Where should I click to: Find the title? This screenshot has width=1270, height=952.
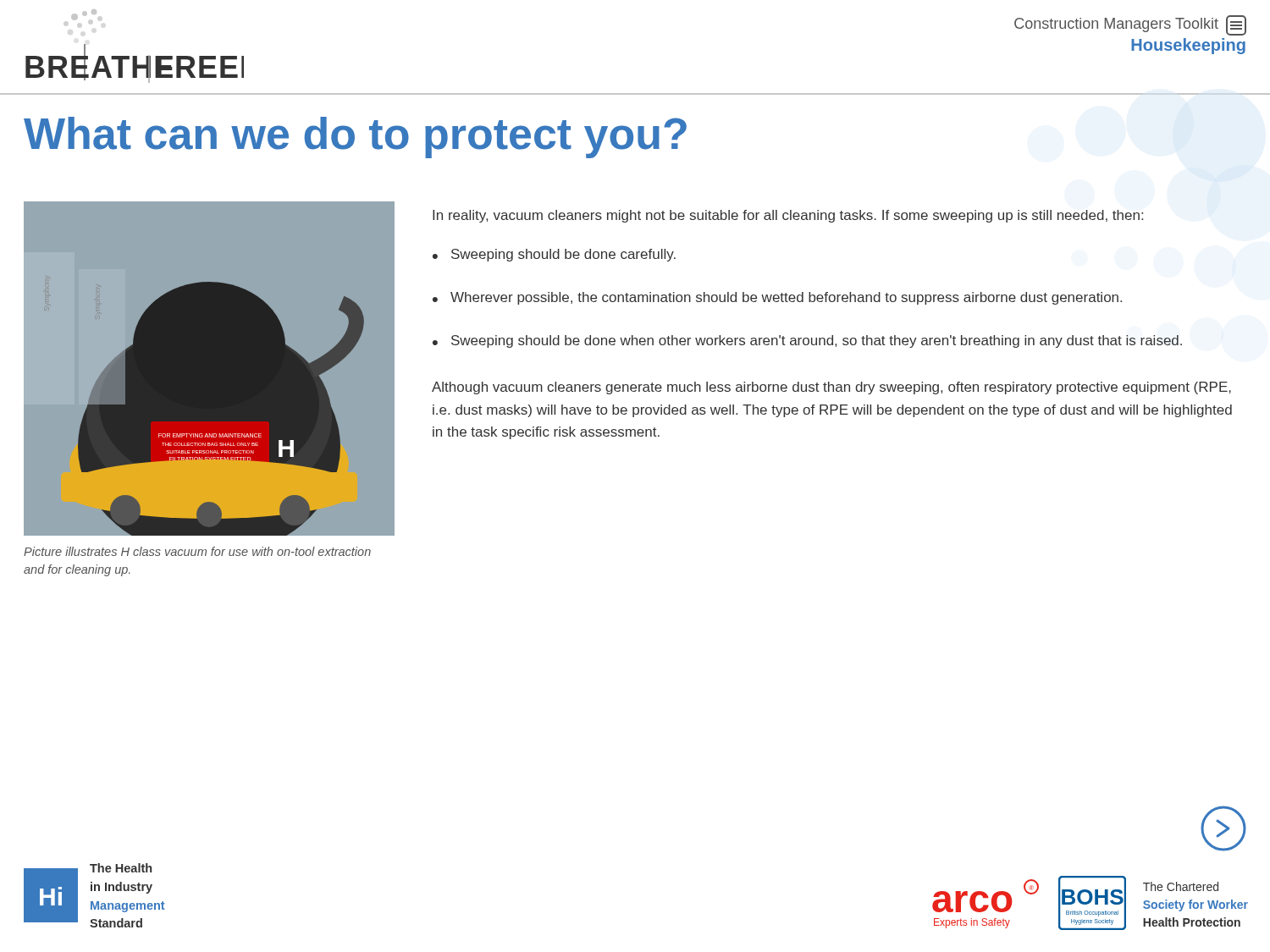(x=356, y=134)
